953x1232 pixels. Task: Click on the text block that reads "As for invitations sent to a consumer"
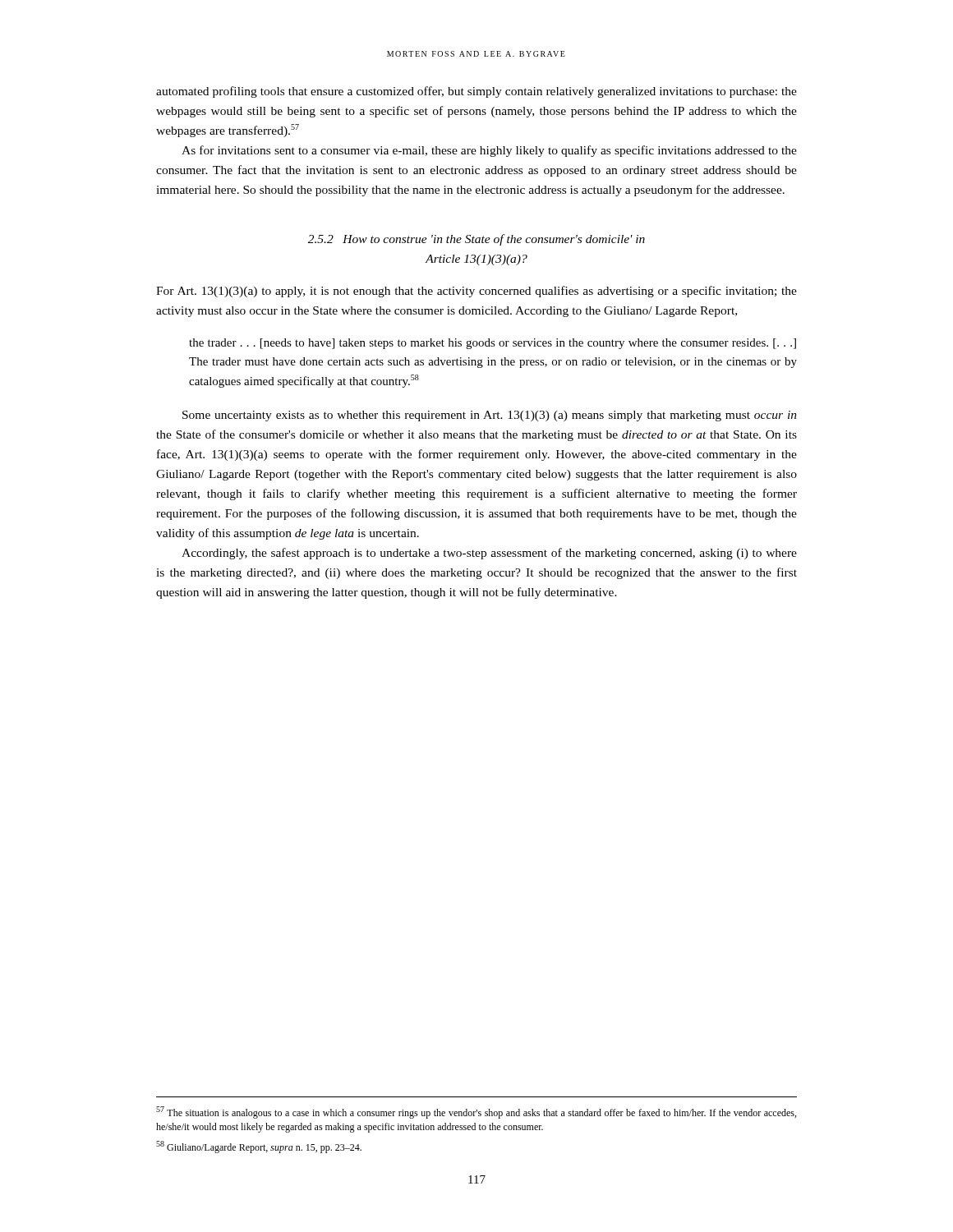click(x=476, y=170)
